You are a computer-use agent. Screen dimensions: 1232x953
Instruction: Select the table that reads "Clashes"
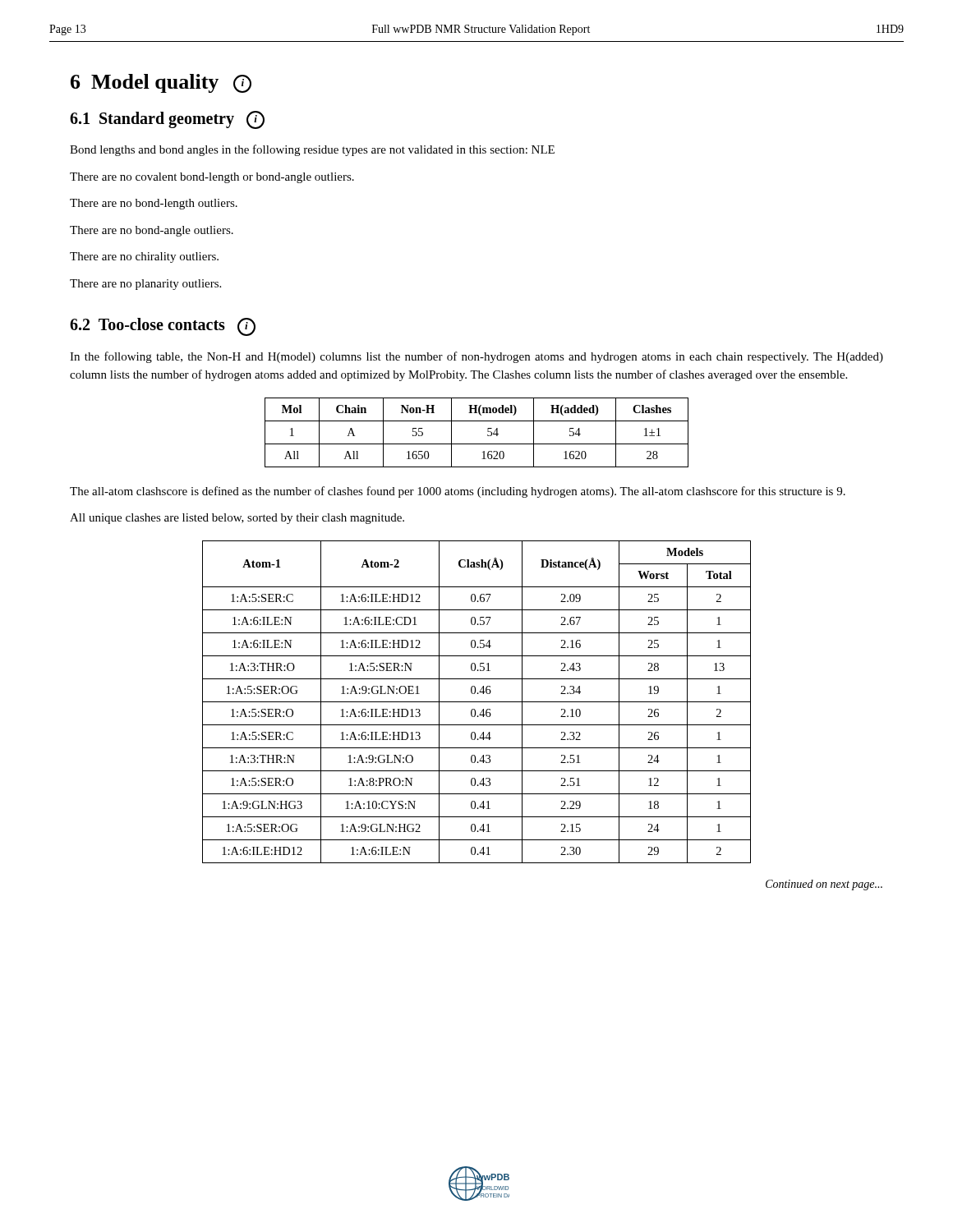coord(476,432)
